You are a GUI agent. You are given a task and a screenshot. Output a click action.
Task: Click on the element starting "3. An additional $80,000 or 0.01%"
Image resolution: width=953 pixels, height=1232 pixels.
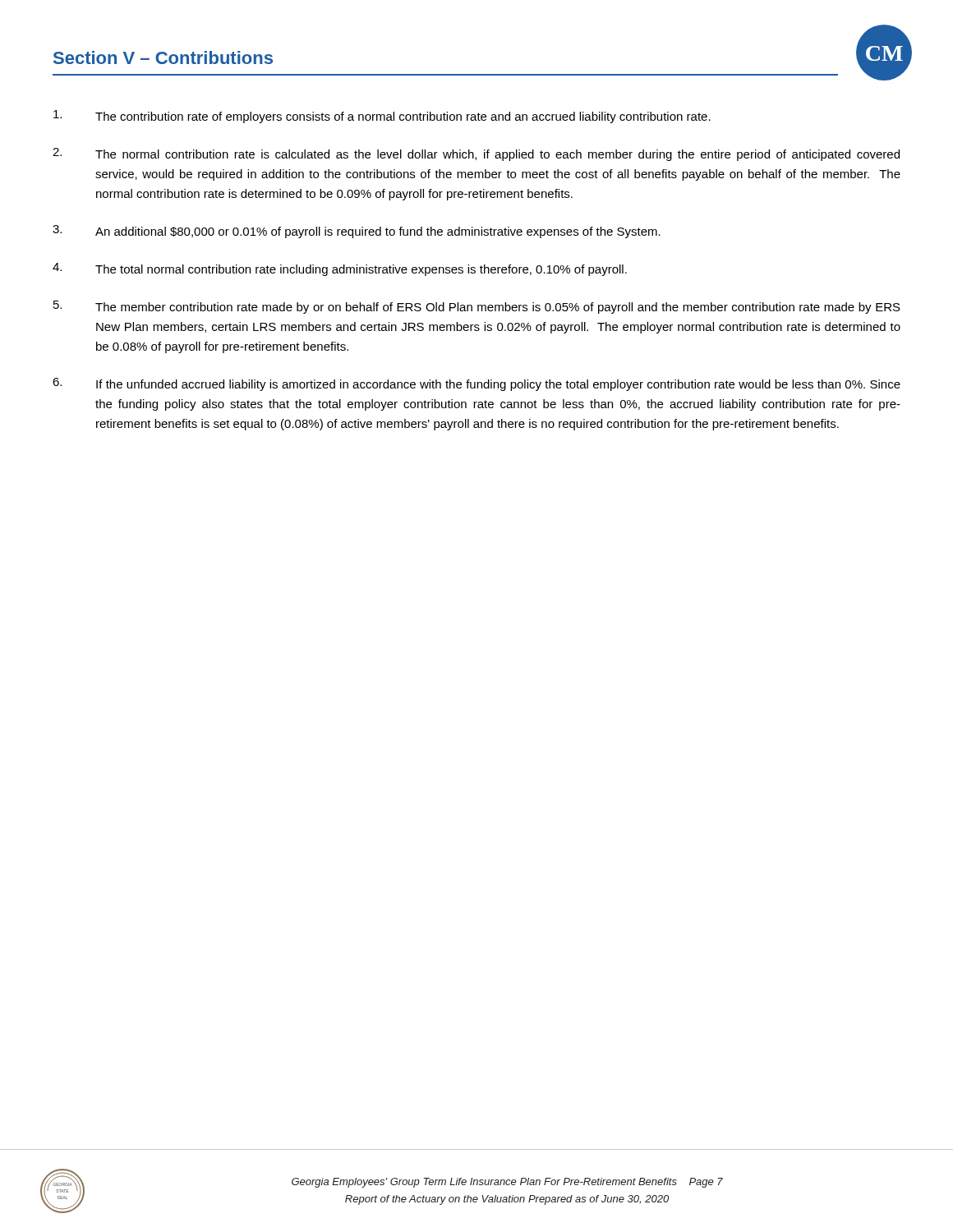click(476, 232)
